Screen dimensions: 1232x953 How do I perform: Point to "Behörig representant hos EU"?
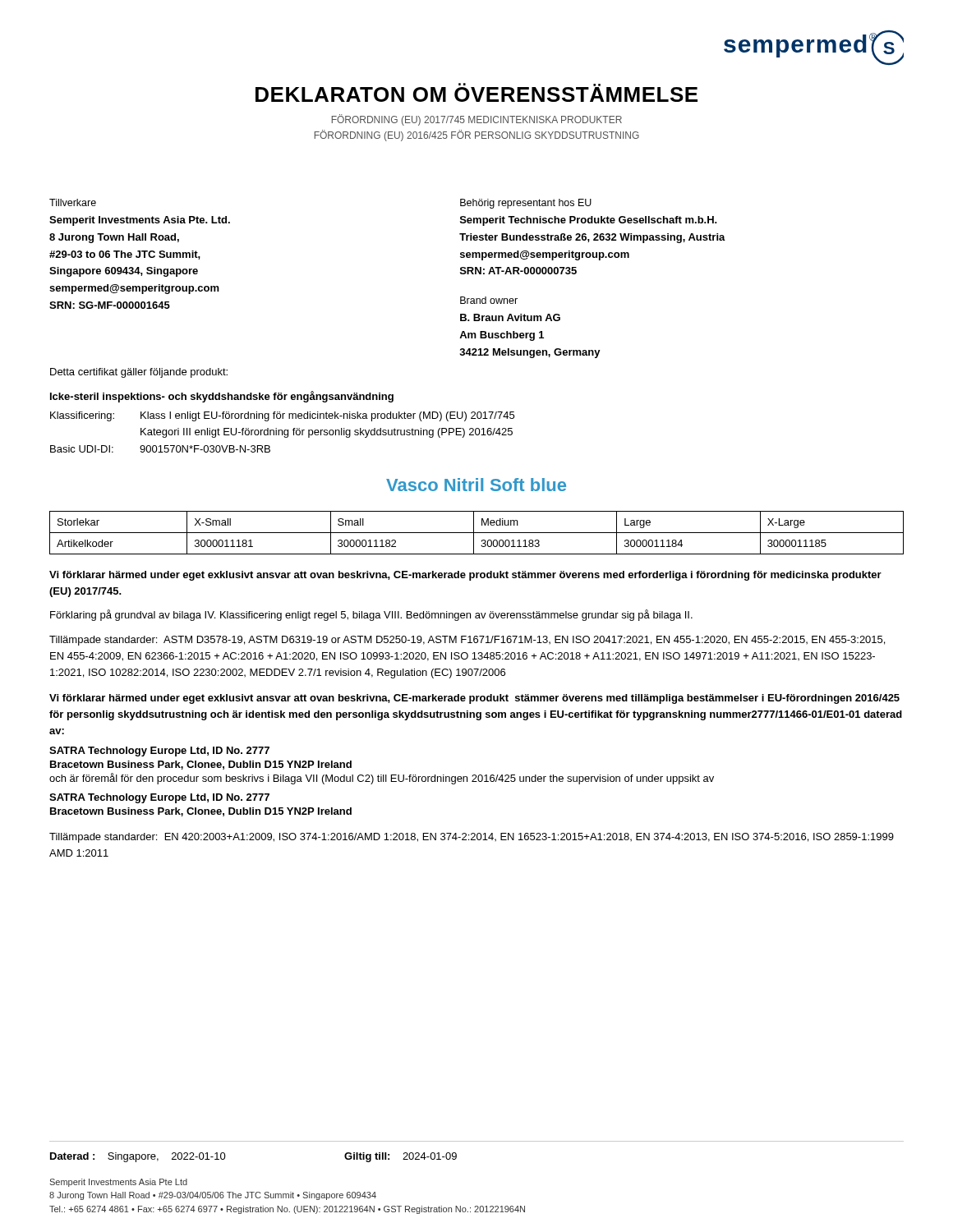coord(526,203)
